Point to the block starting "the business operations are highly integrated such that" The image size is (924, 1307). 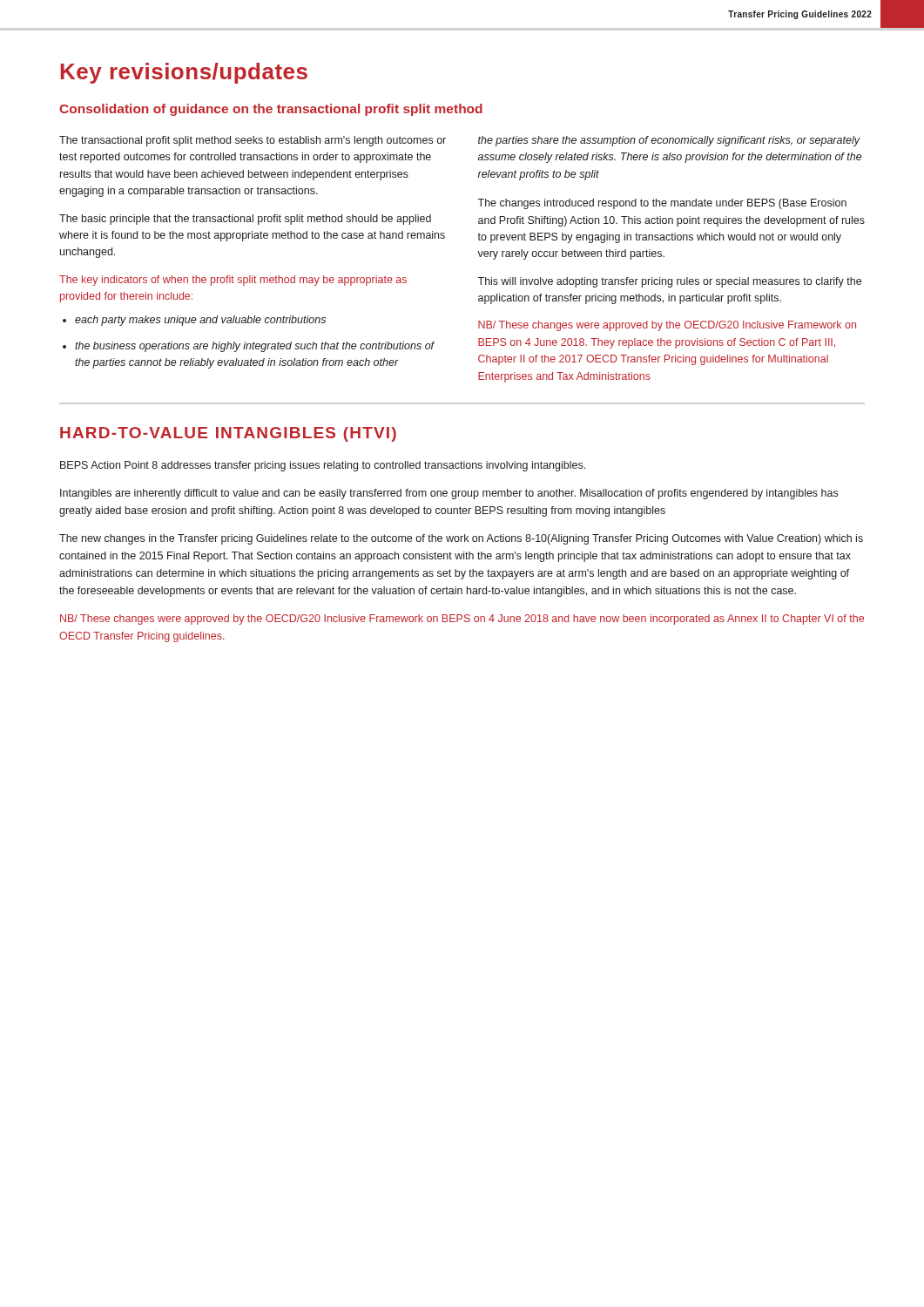tap(254, 354)
